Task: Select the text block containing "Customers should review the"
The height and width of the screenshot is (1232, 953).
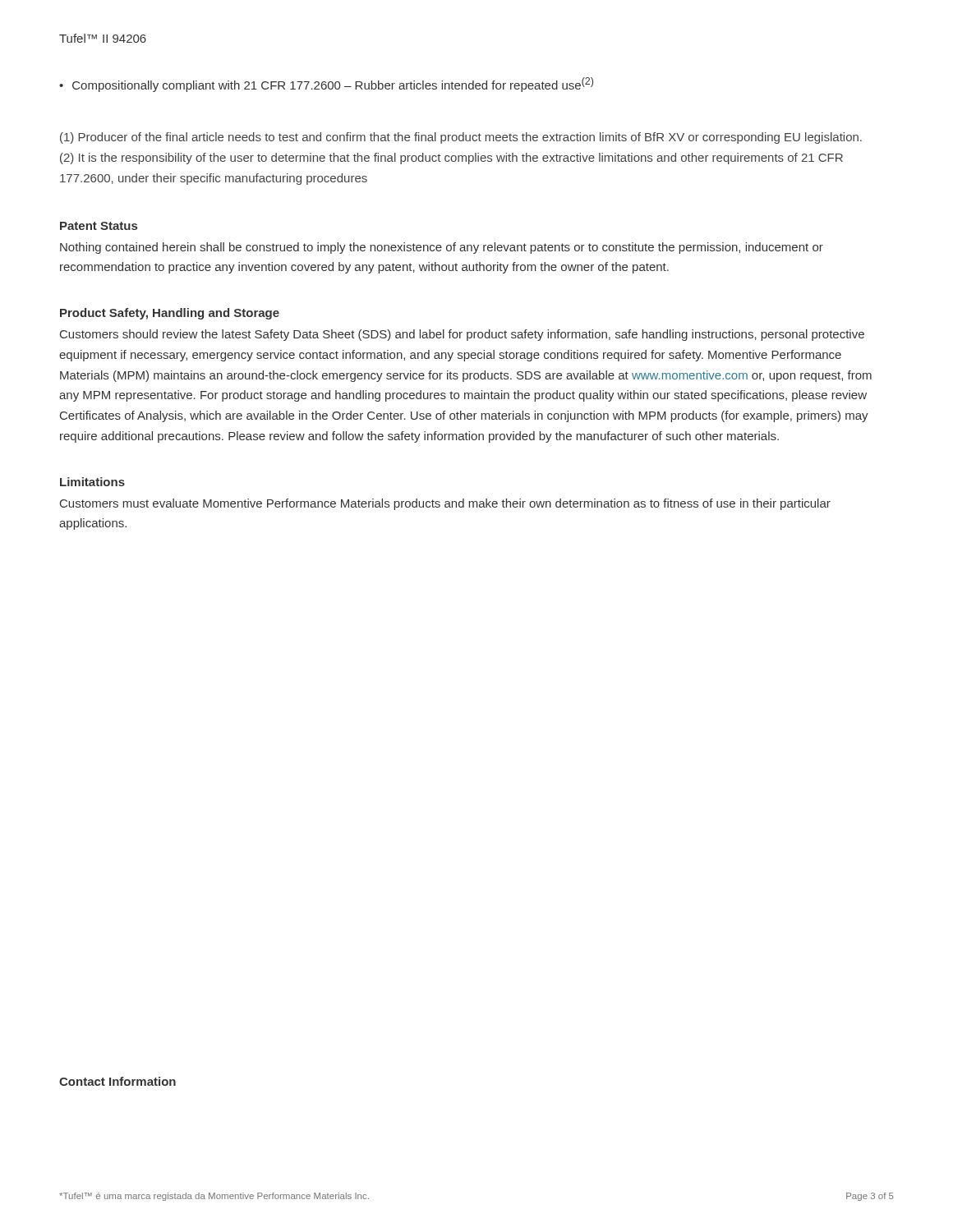Action: pos(466,385)
